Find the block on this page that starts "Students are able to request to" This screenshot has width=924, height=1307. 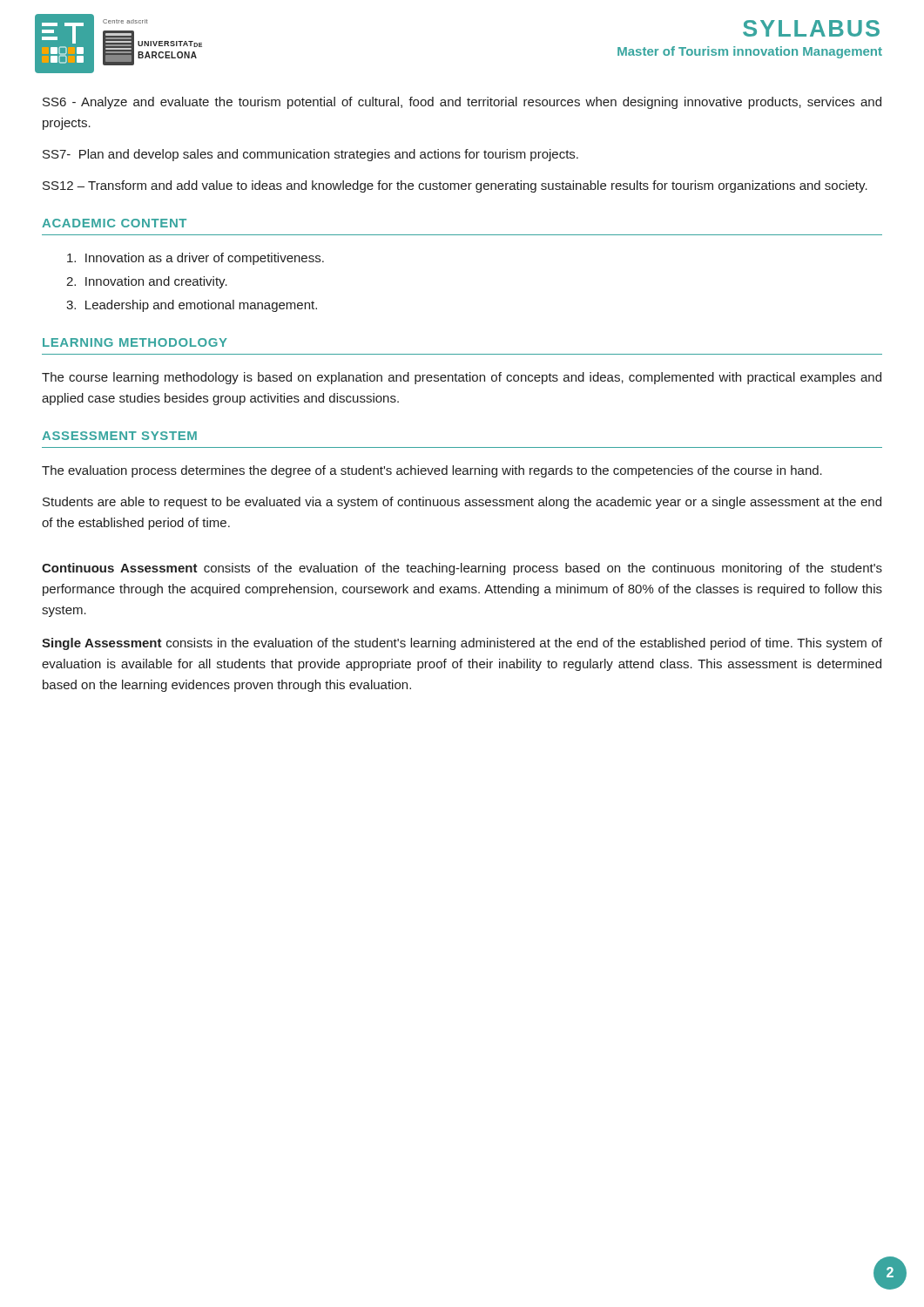(462, 512)
